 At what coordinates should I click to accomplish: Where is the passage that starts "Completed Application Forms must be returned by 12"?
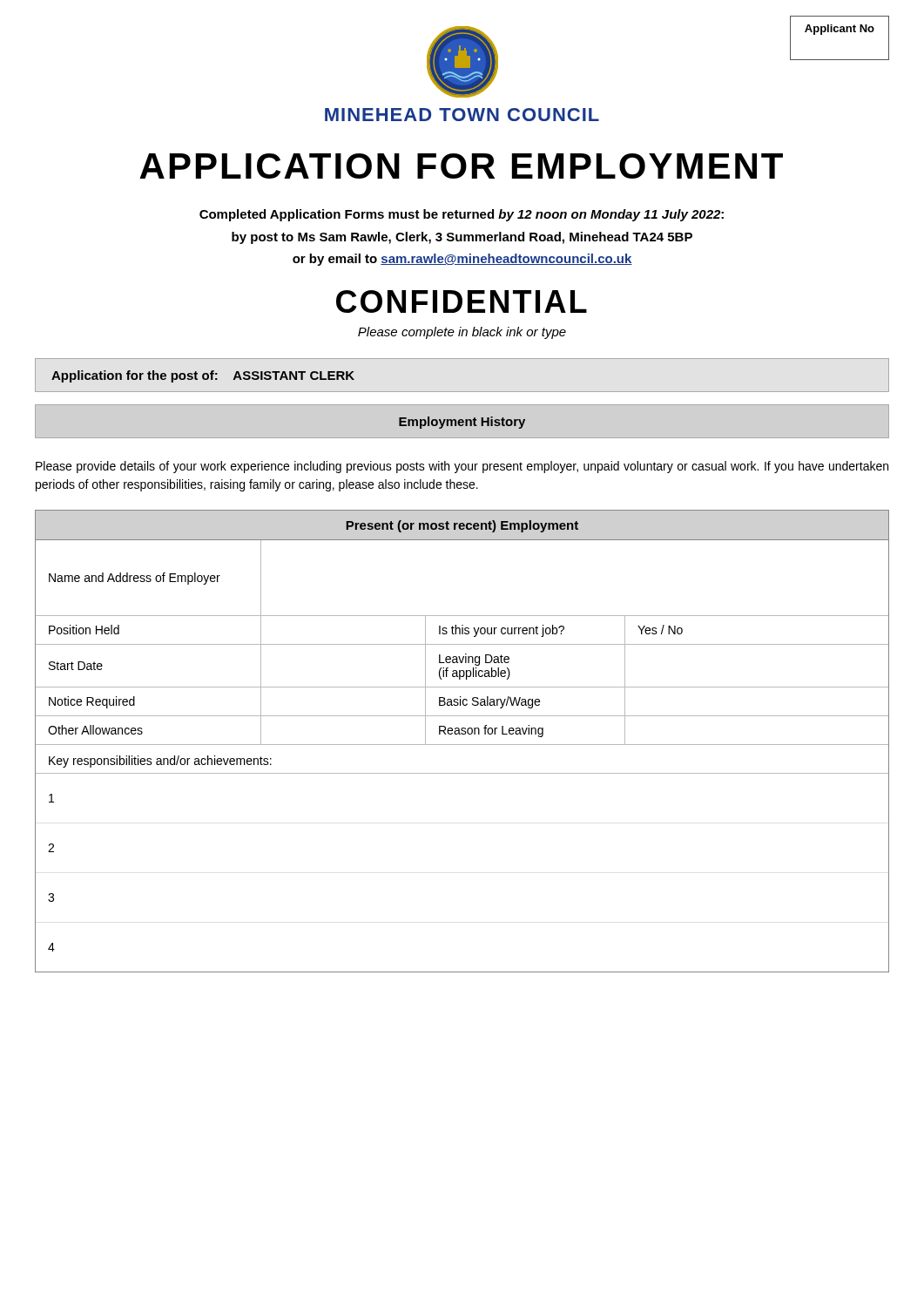pos(462,236)
